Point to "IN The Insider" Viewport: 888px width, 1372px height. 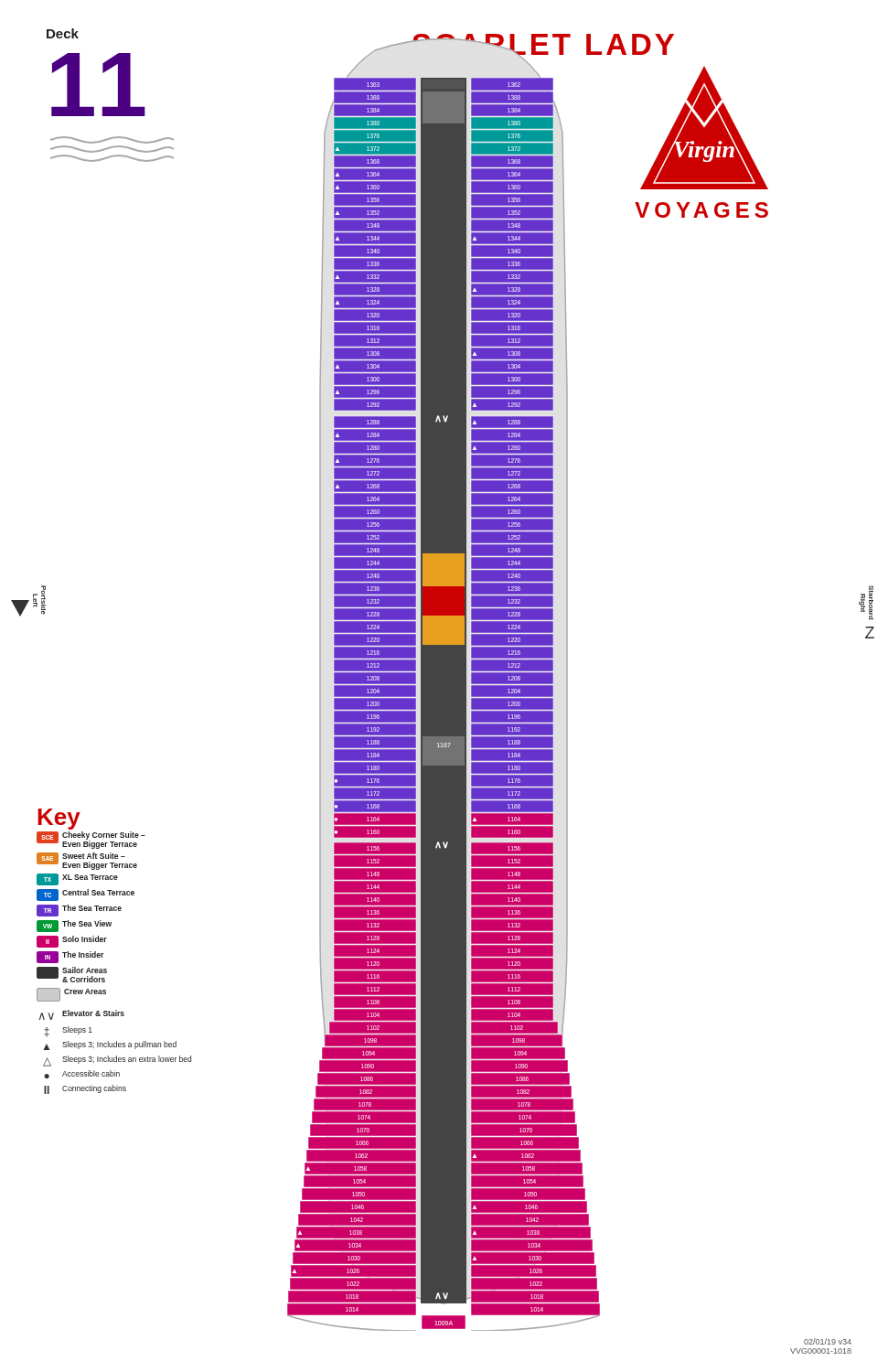pyautogui.click(x=70, y=957)
